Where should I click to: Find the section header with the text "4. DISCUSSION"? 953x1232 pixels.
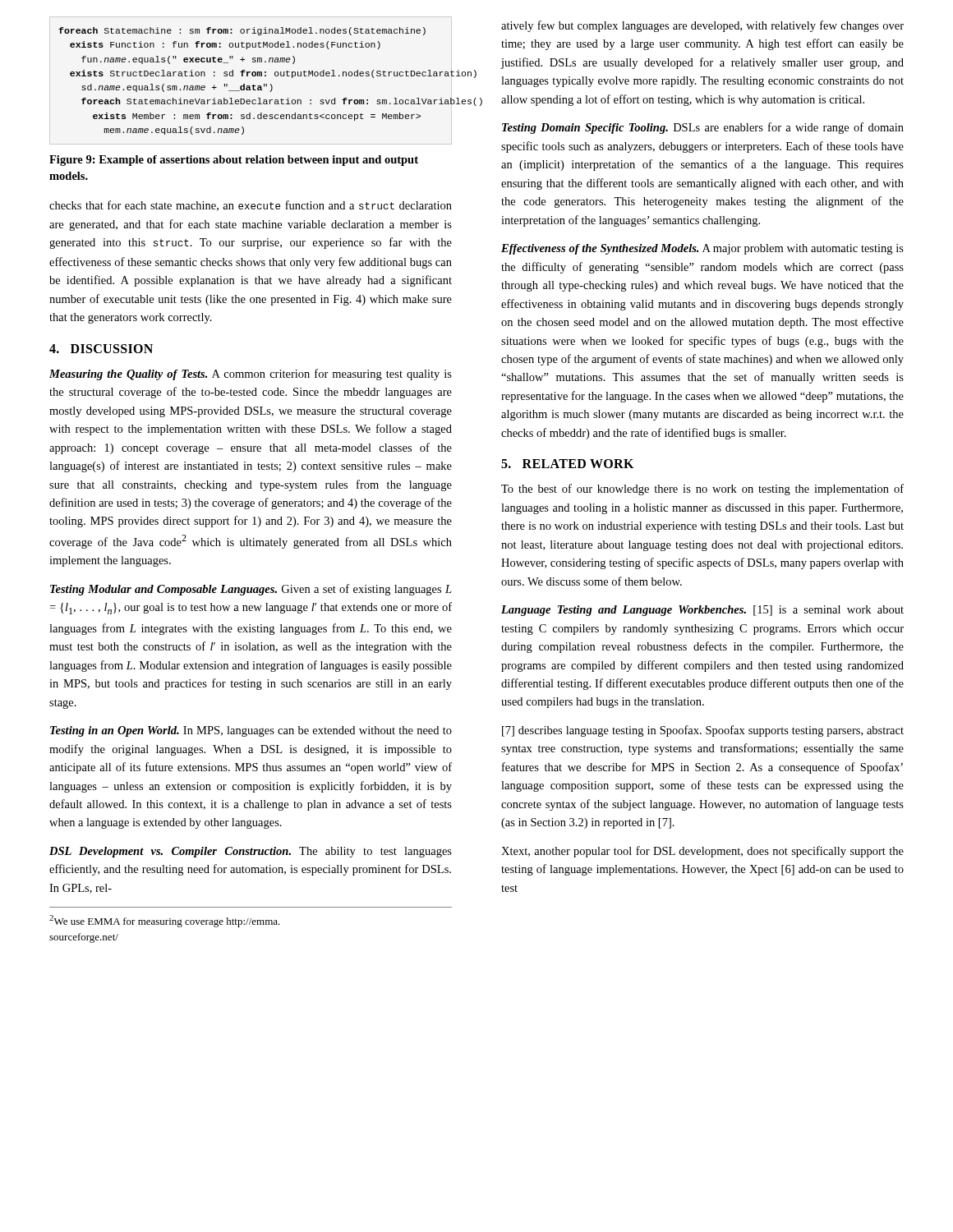click(101, 348)
